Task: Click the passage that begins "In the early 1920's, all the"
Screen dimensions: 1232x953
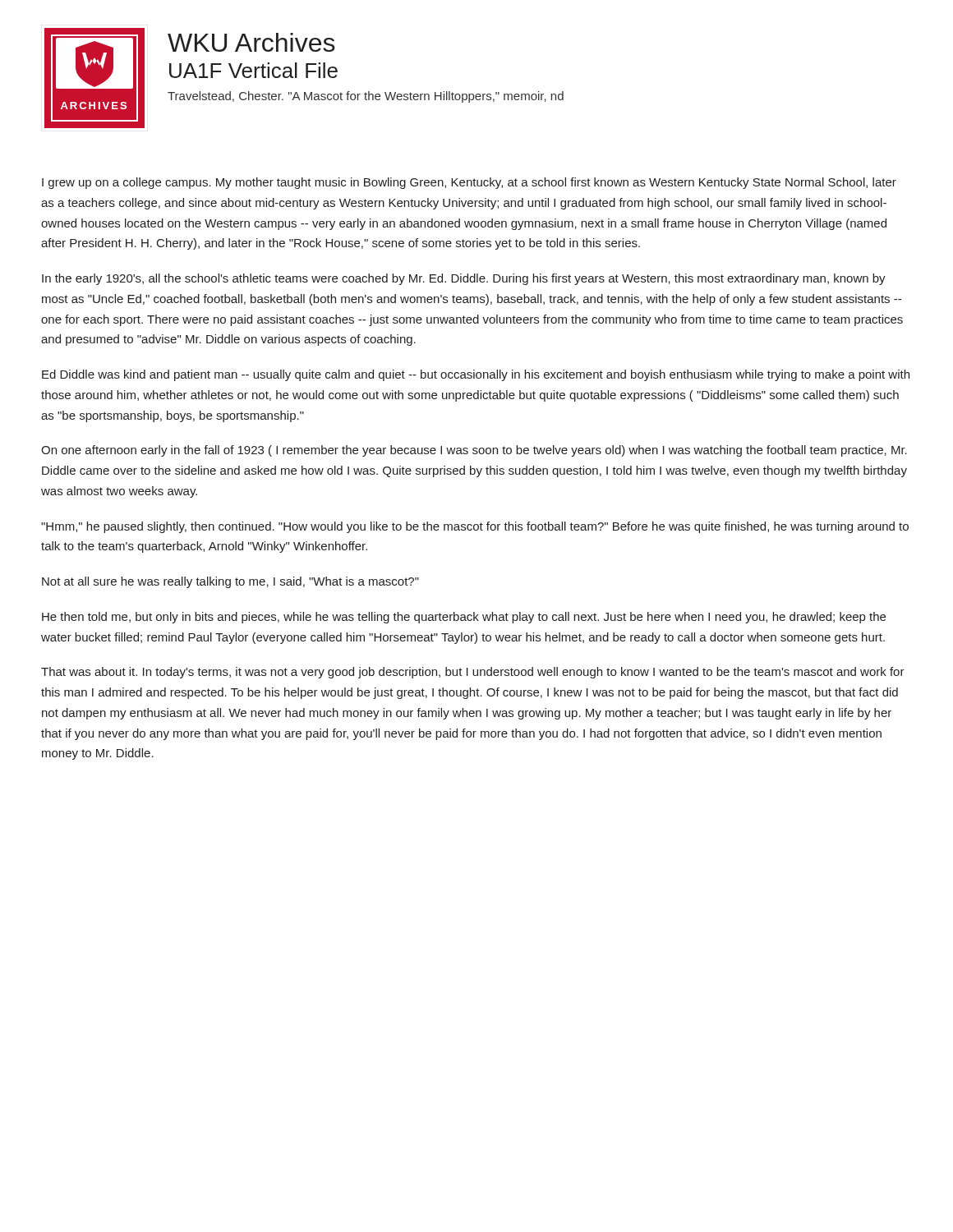Action: pos(476,309)
